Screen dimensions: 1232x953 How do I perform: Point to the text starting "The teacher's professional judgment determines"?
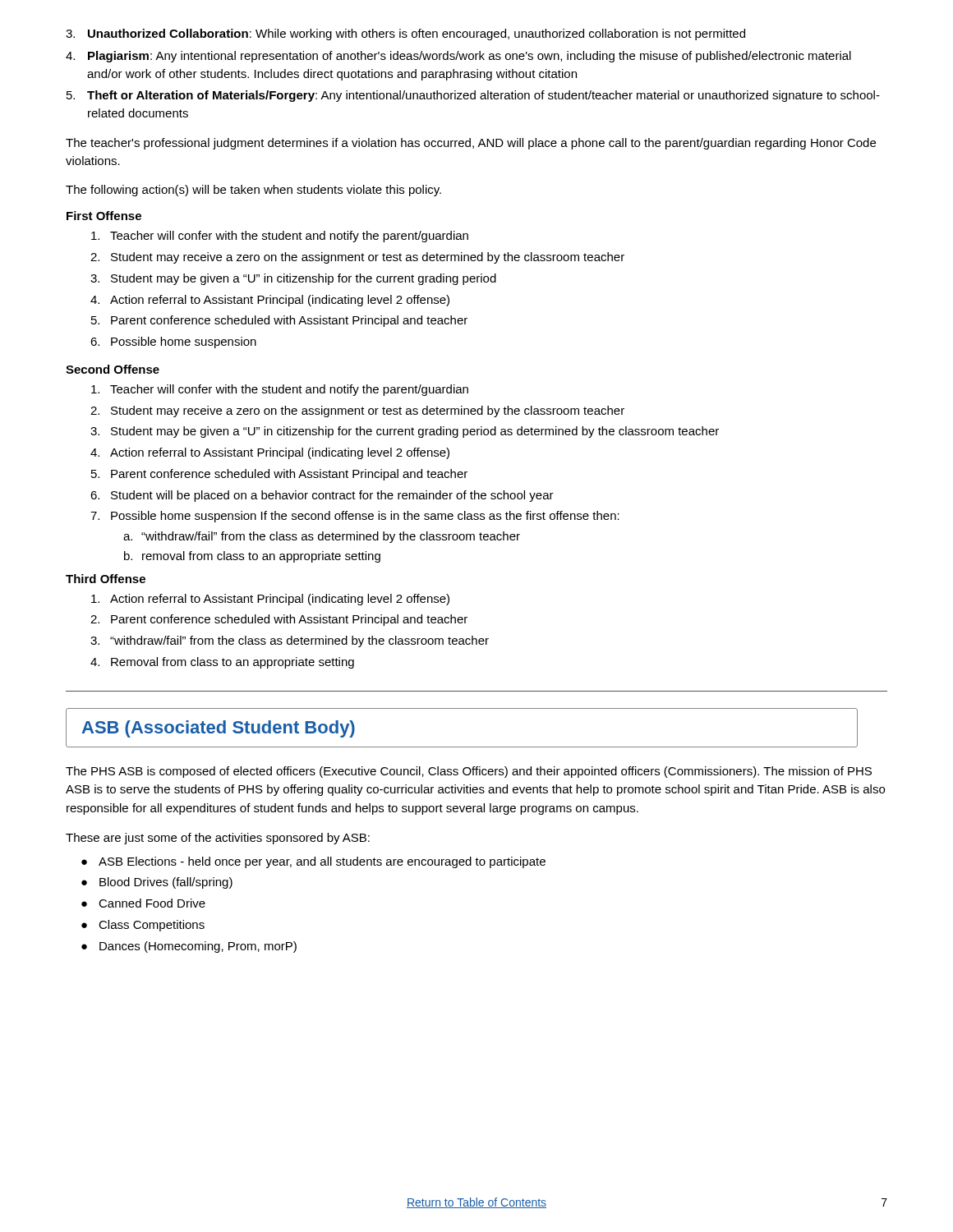(x=471, y=152)
